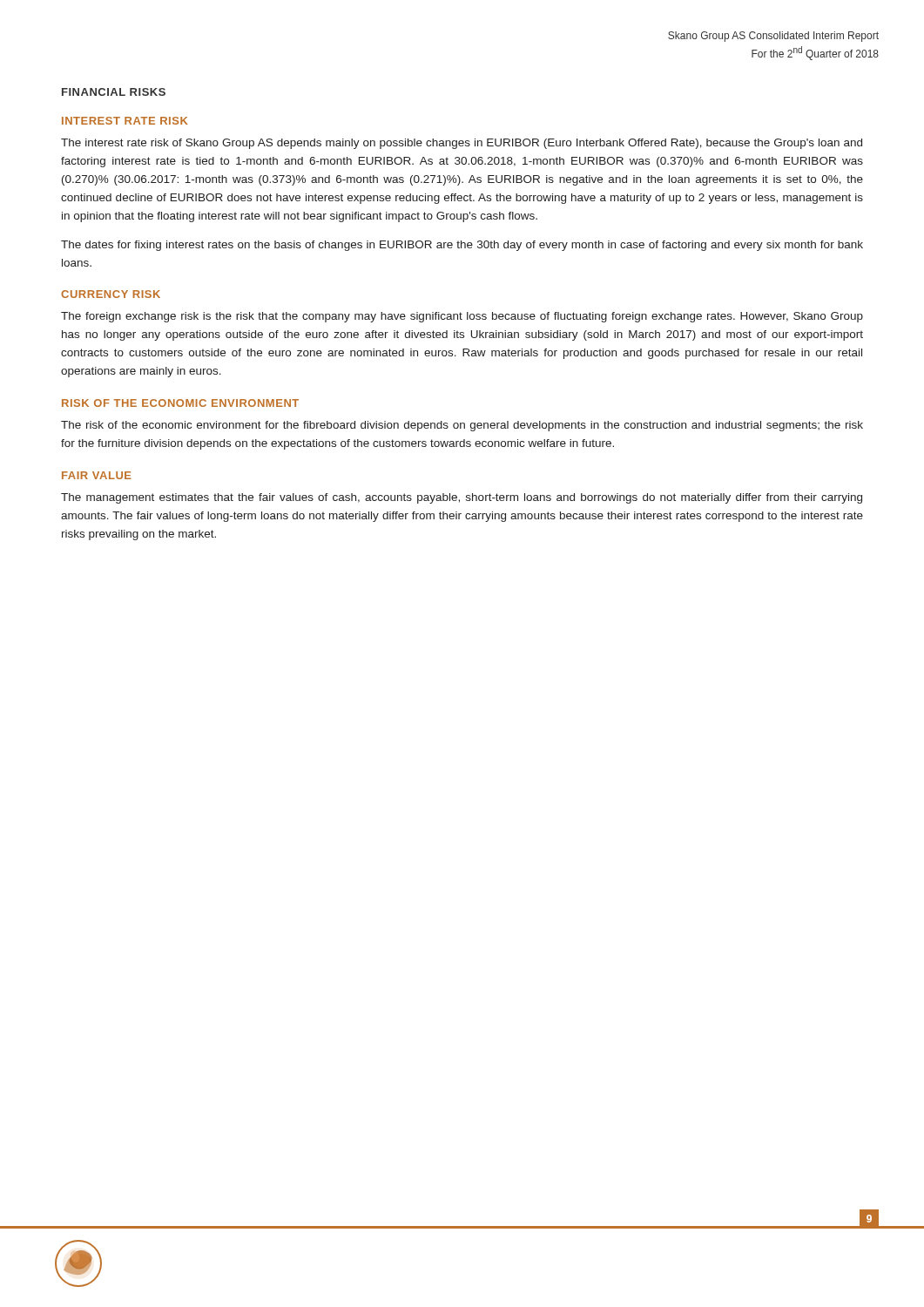
Task: Navigate to the text starting "CURRENCY RISK"
Action: tap(111, 294)
